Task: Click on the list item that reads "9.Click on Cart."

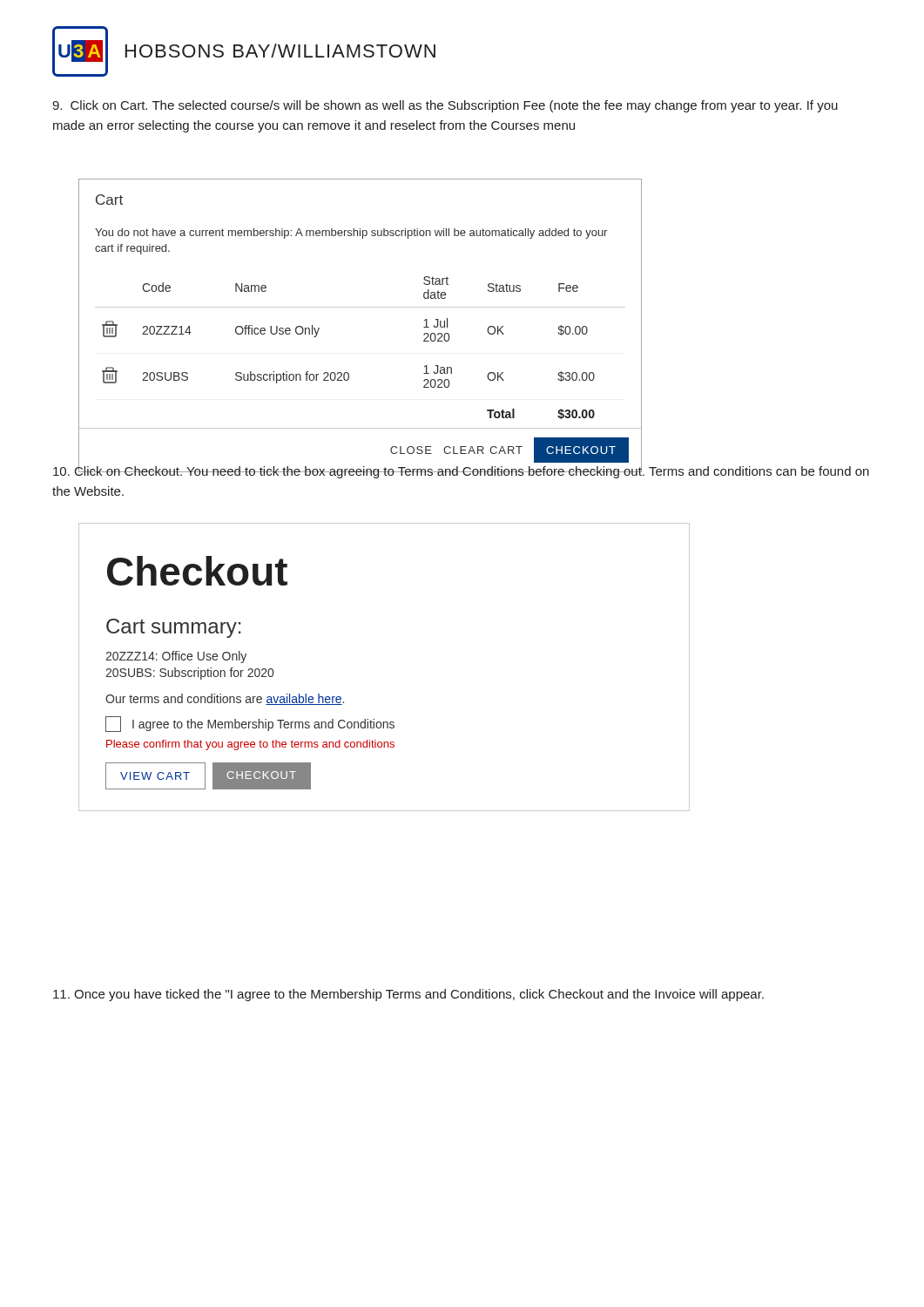Action: pyautogui.click(x=445, y=115)
